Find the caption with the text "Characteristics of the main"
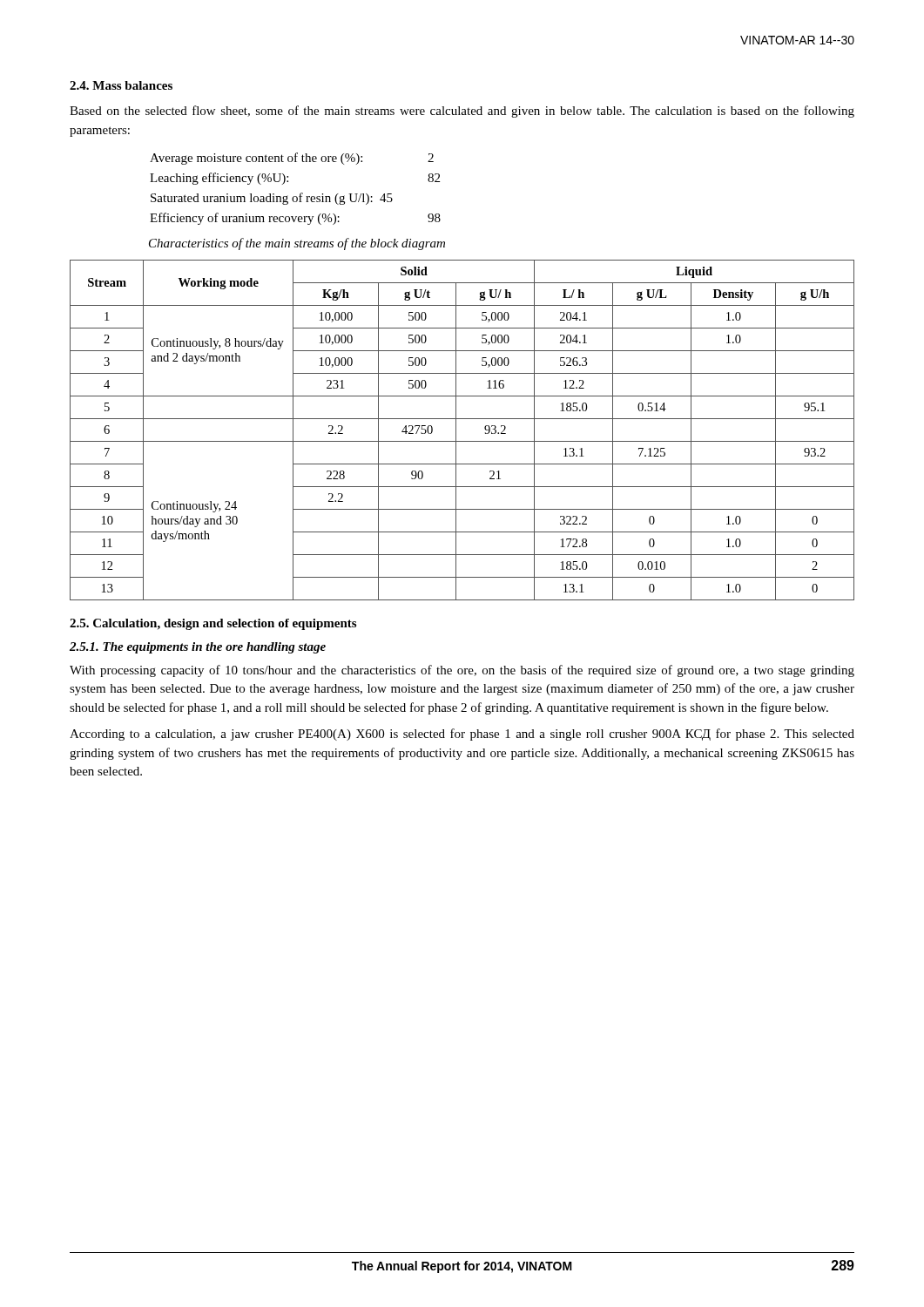924x1307 pixels. (297, 243)
